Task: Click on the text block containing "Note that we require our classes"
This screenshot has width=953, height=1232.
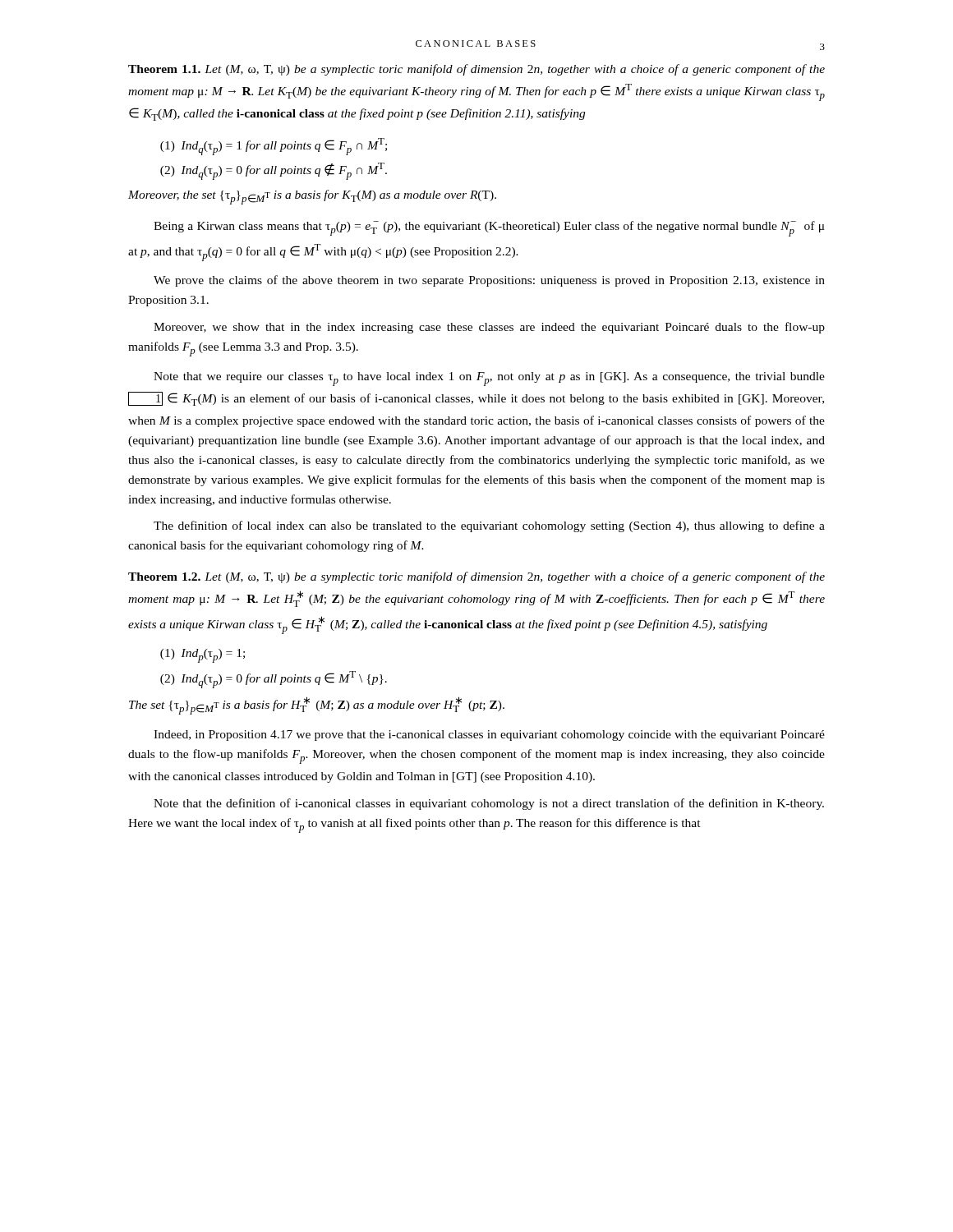Action: pos(476,438)
